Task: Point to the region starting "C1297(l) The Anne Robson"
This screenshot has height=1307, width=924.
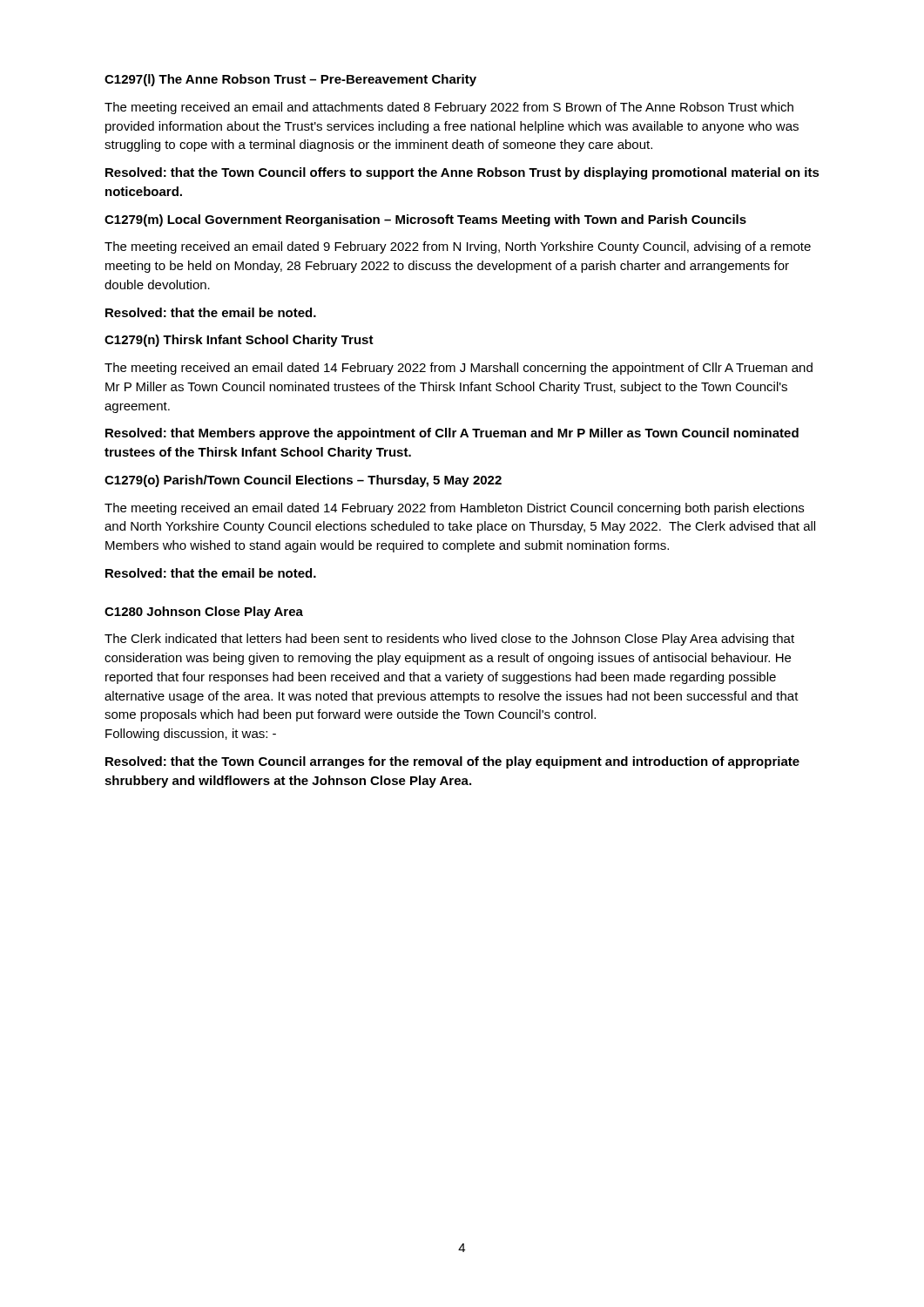Action: 462,79
